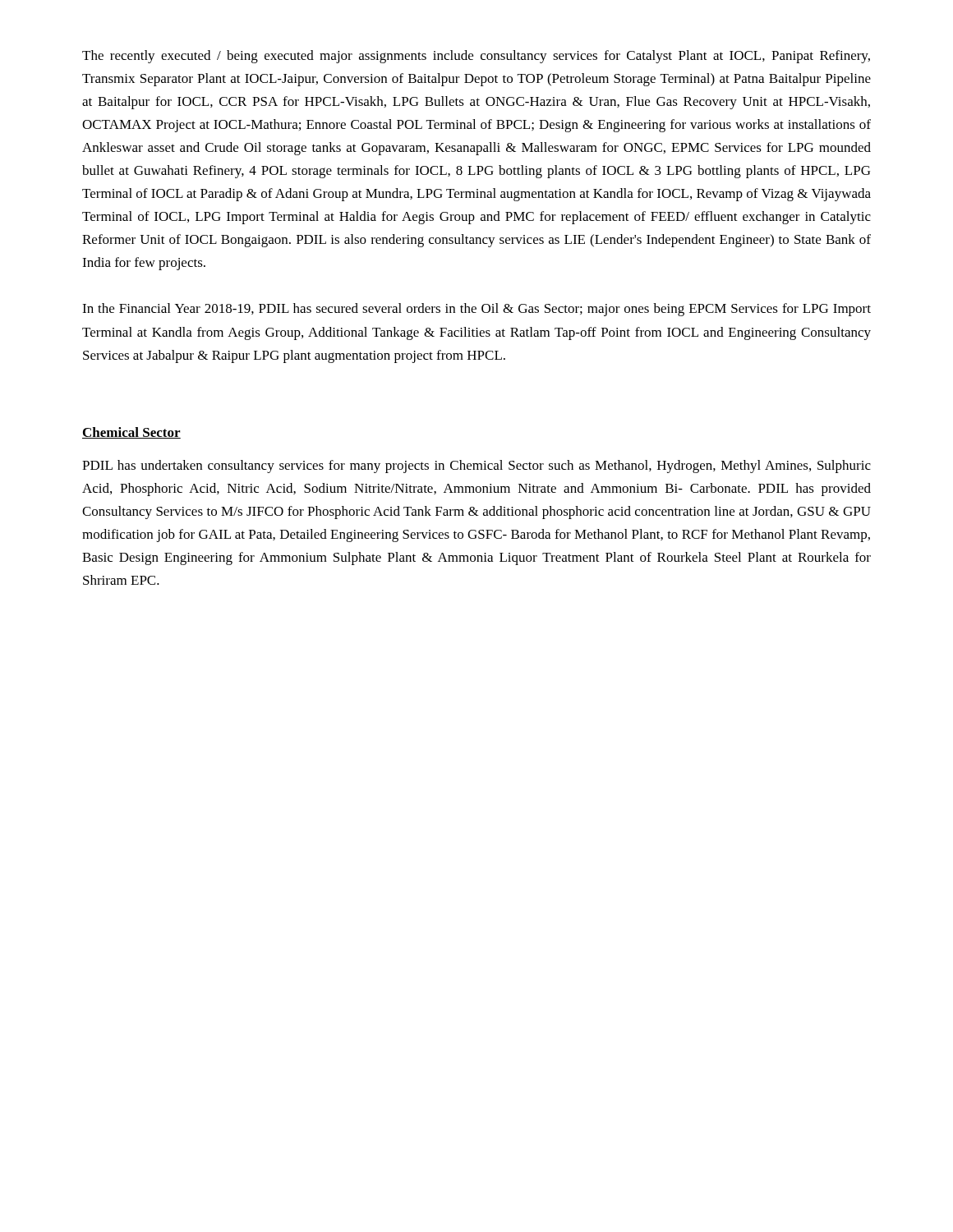Screen dimensions: 1232x953
Task: Locate the text starting "In the Financial Year"
Action: (476, 332)
